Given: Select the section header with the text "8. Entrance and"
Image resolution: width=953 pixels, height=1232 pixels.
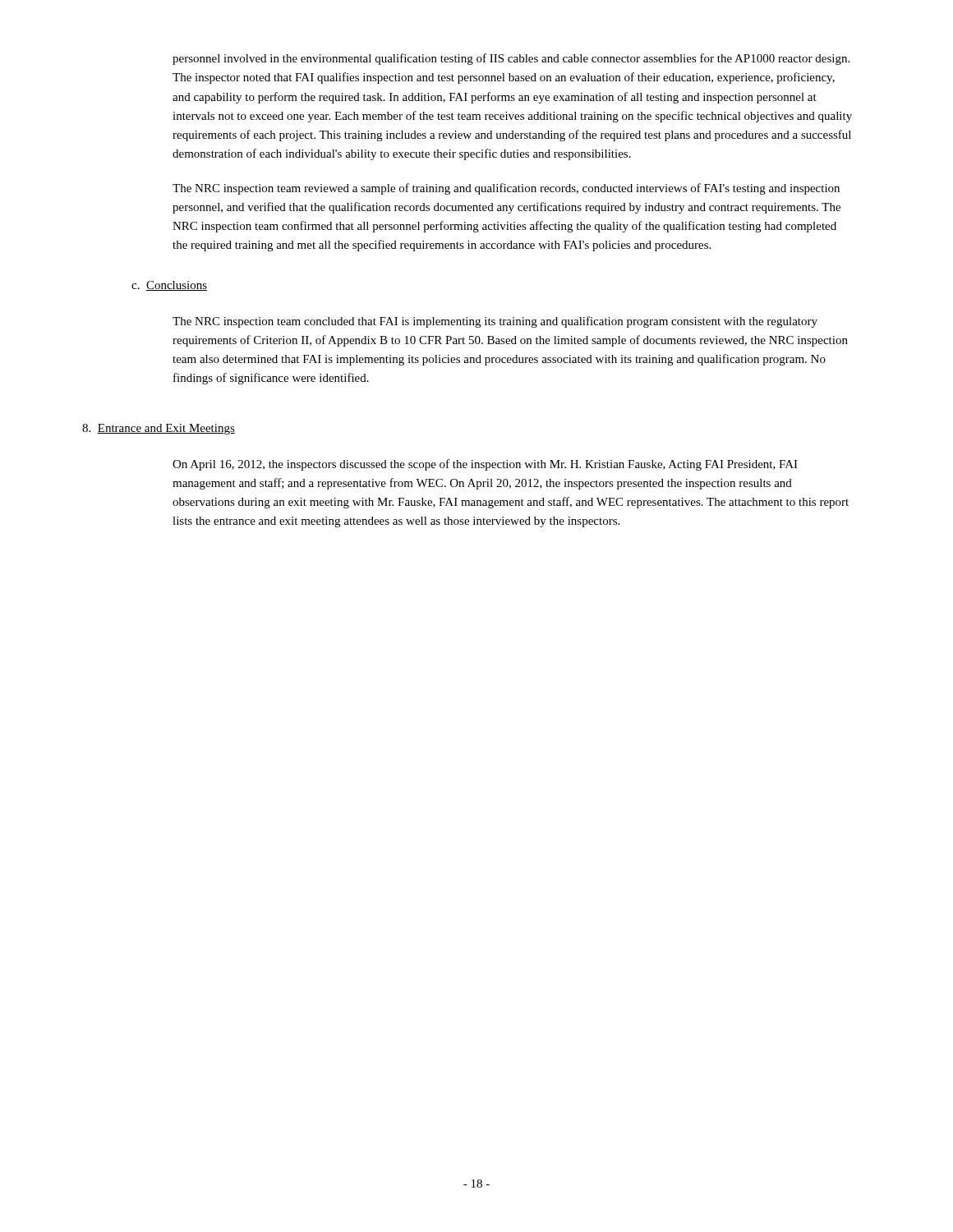Looking at the screenshot, I should (x=158, y=428).
